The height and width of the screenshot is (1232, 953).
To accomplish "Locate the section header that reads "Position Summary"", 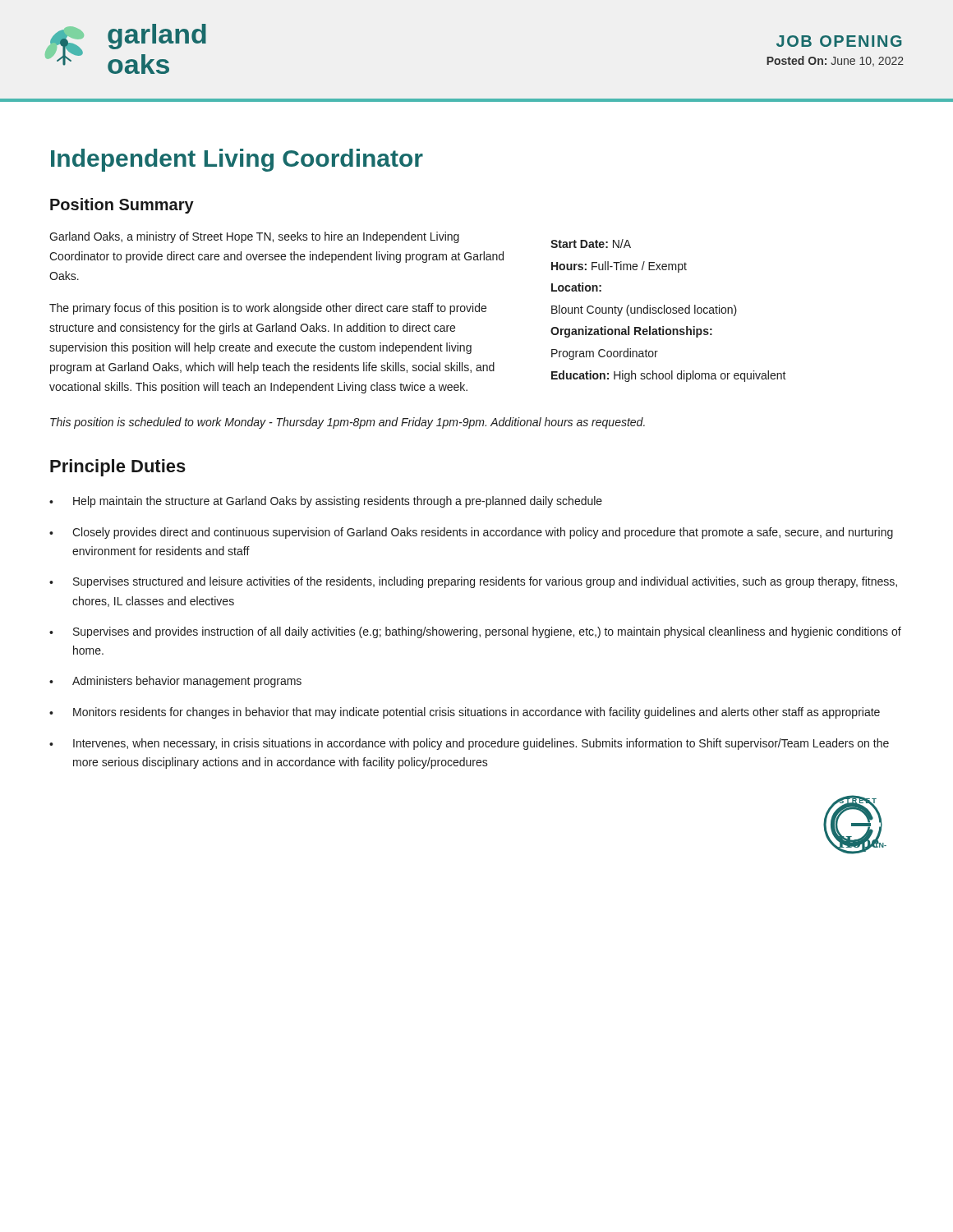I will click(121, 205).
